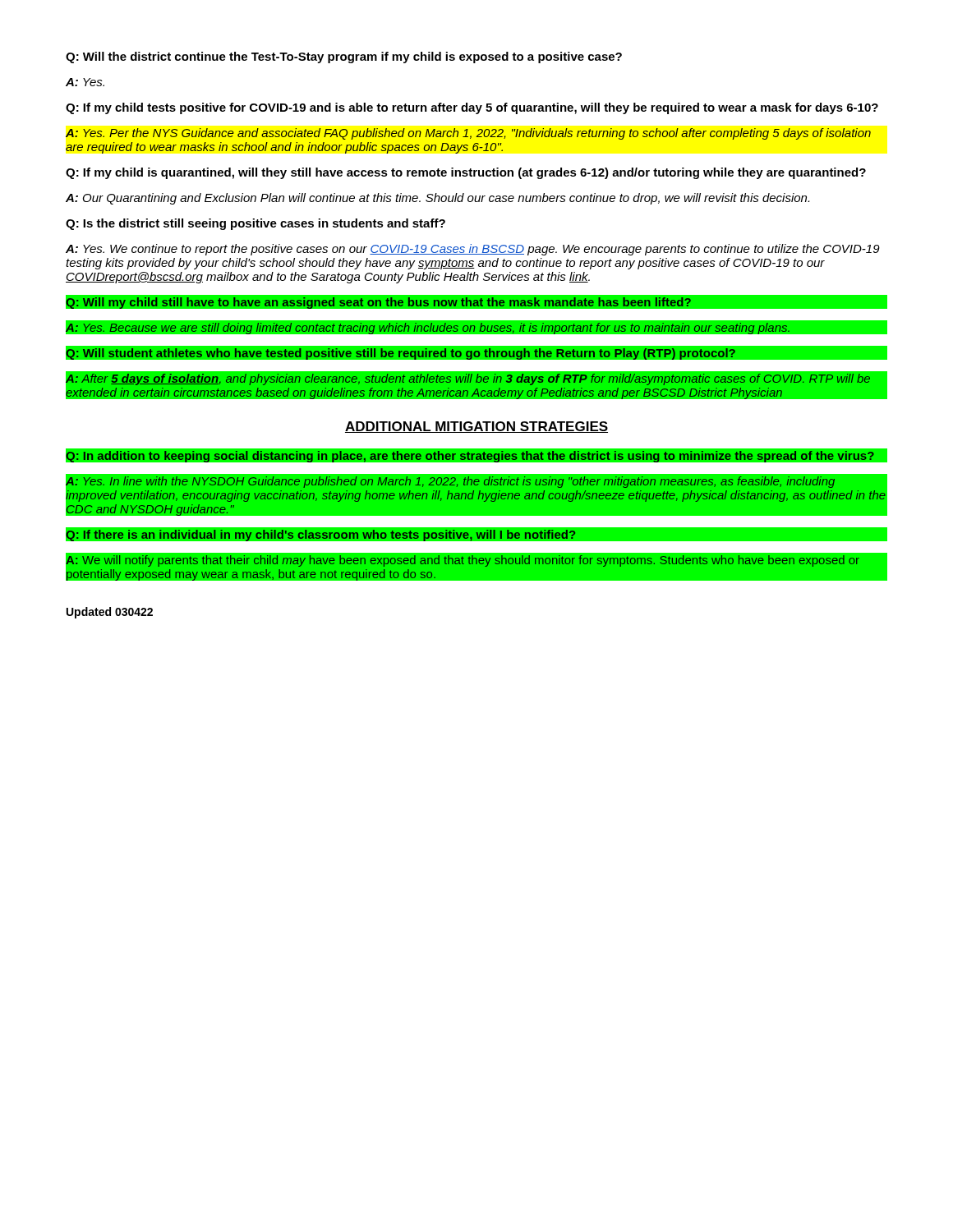Where is the passage that starts "A: We will notify parents that"?

[463, 567]
